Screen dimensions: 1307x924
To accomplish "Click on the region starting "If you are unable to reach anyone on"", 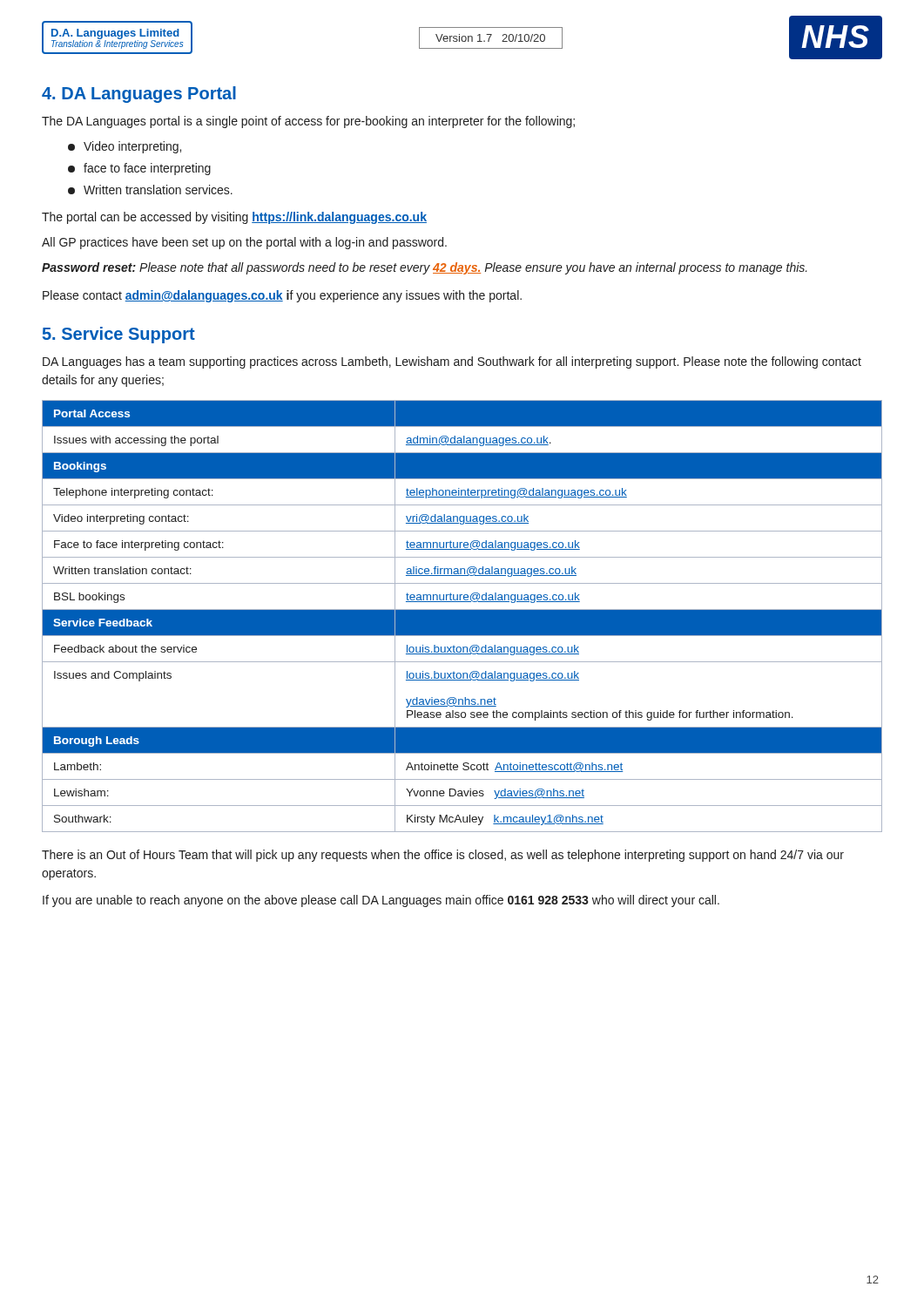I will (381, 900).
